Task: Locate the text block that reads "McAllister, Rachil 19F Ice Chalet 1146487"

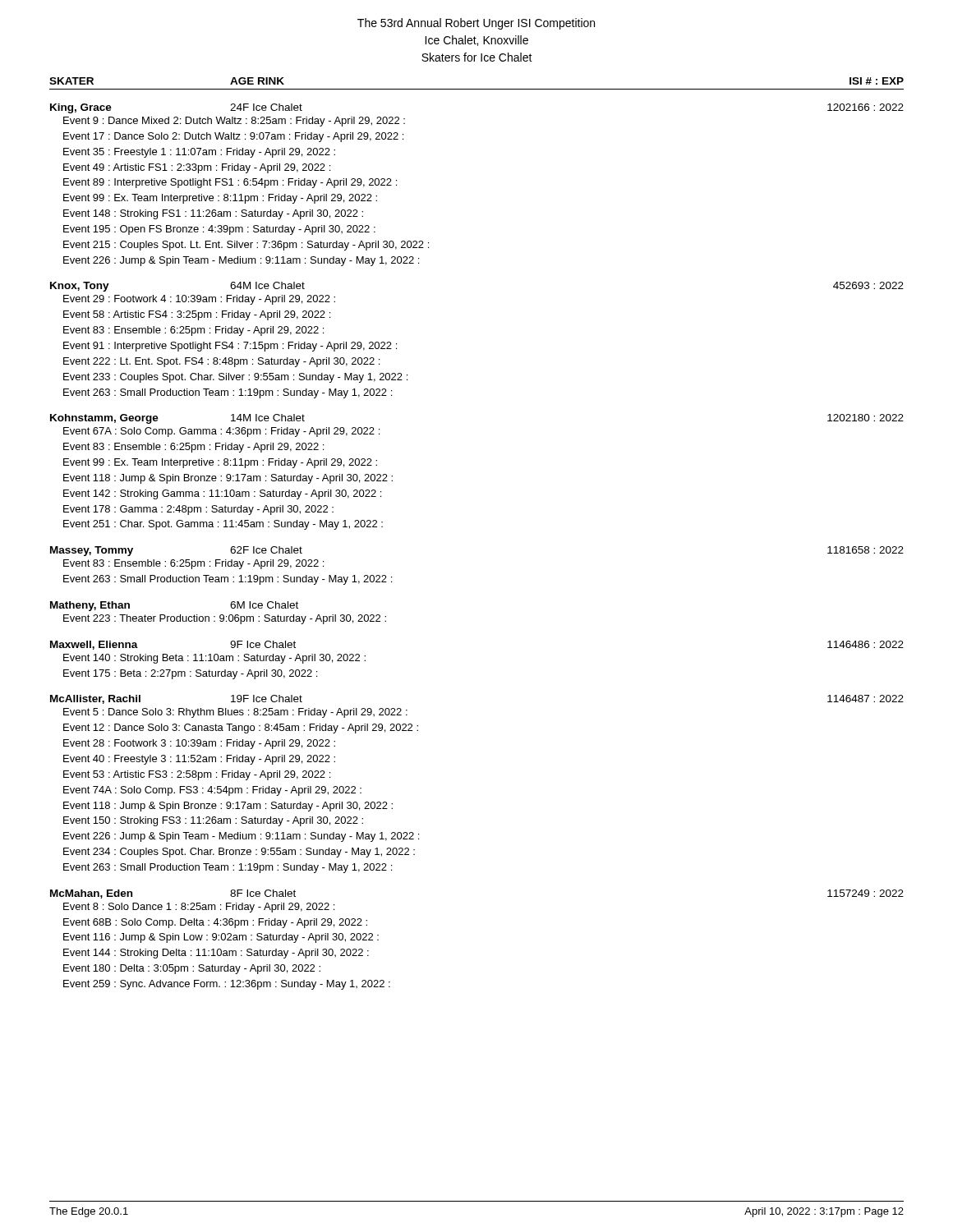Action: [90, 699]
